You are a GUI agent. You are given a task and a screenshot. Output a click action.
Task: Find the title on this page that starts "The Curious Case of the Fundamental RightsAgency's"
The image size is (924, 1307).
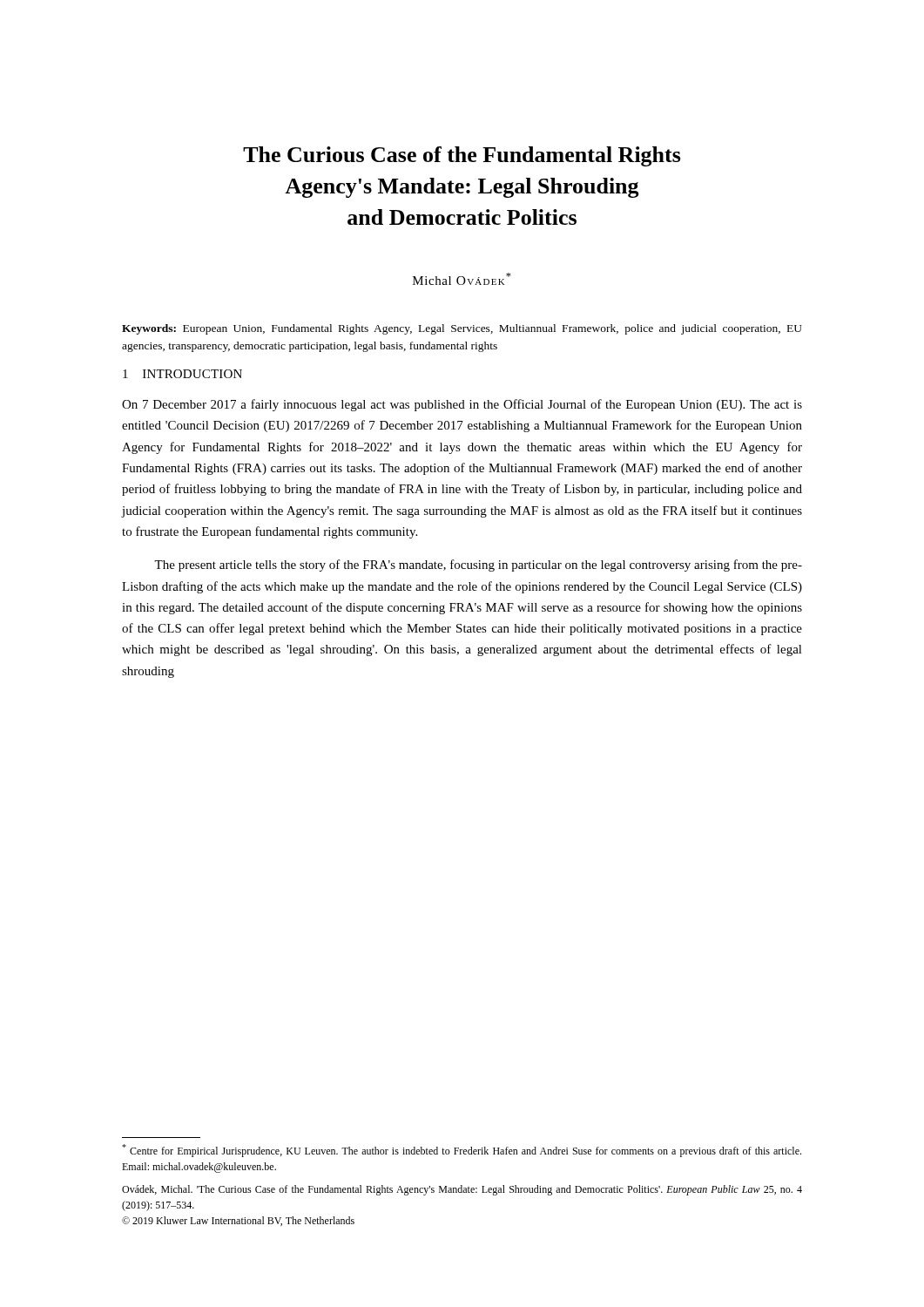point(462,186)
